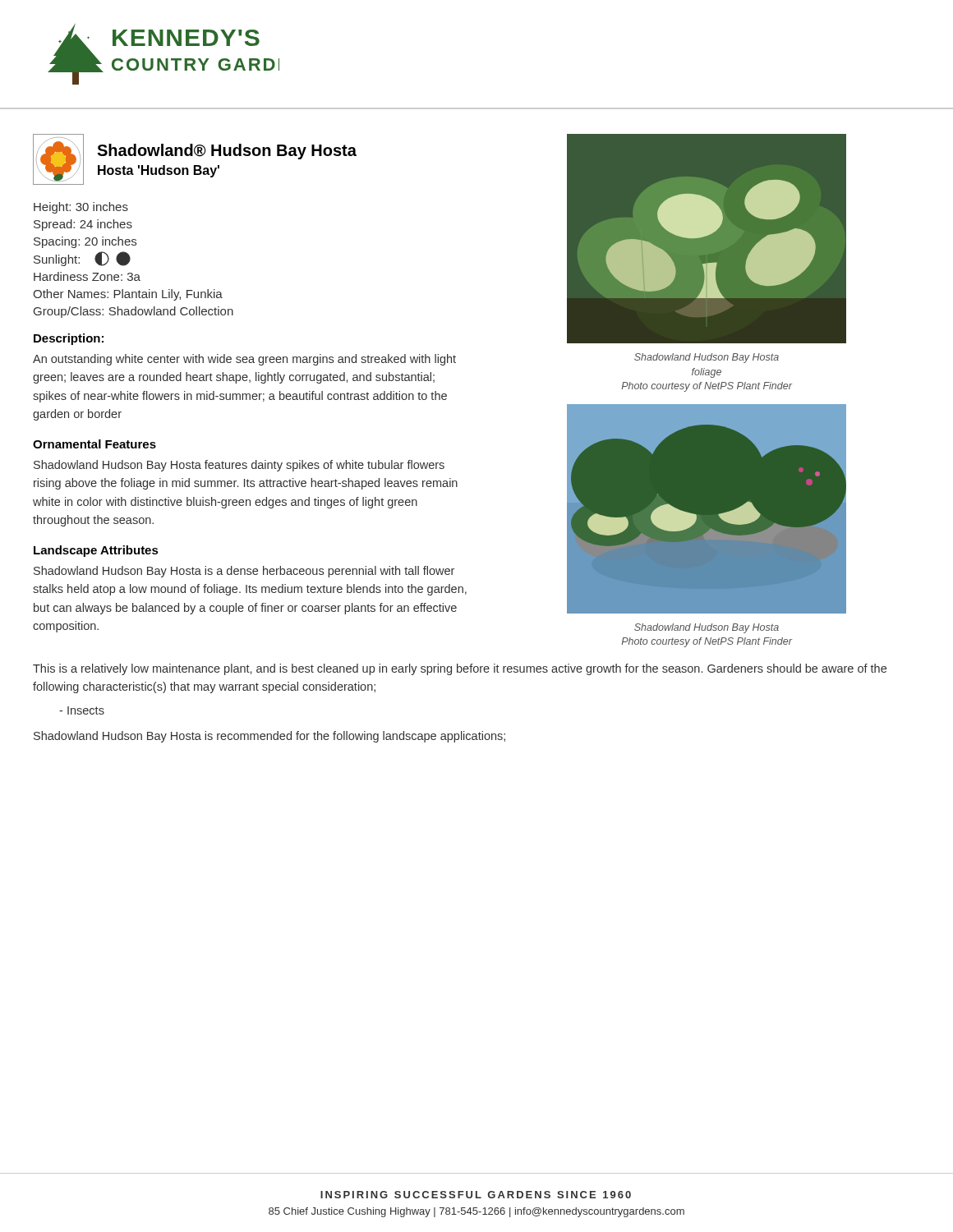Locate the text block with the text "Shadowland Hudson Bay Hosta is a dense herbaceous"
The height and width of the screenshot is (1232, 953).
coord(250,598)
